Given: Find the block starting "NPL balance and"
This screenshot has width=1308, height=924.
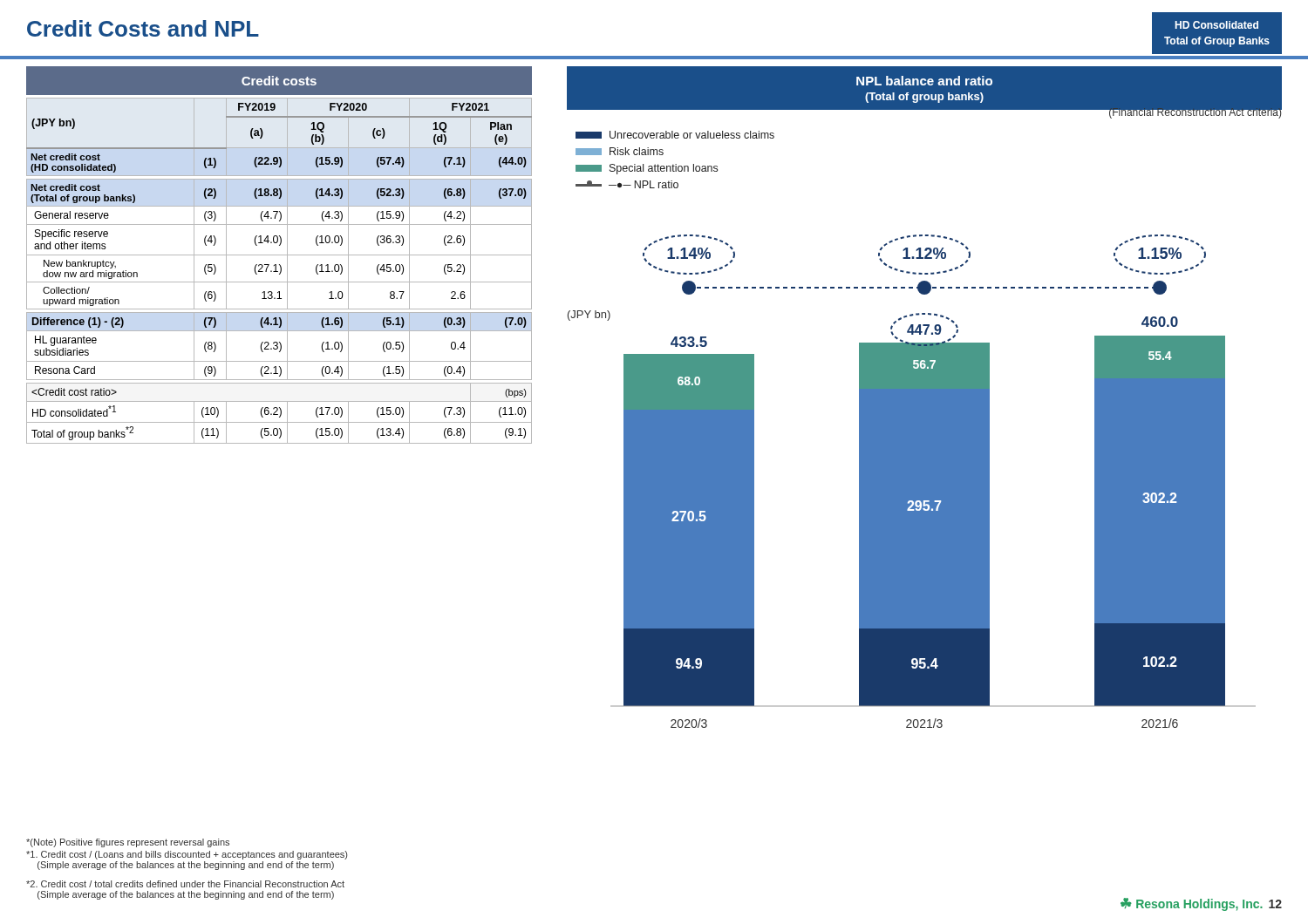Looking at the screenshot, I should coord(924,88).
